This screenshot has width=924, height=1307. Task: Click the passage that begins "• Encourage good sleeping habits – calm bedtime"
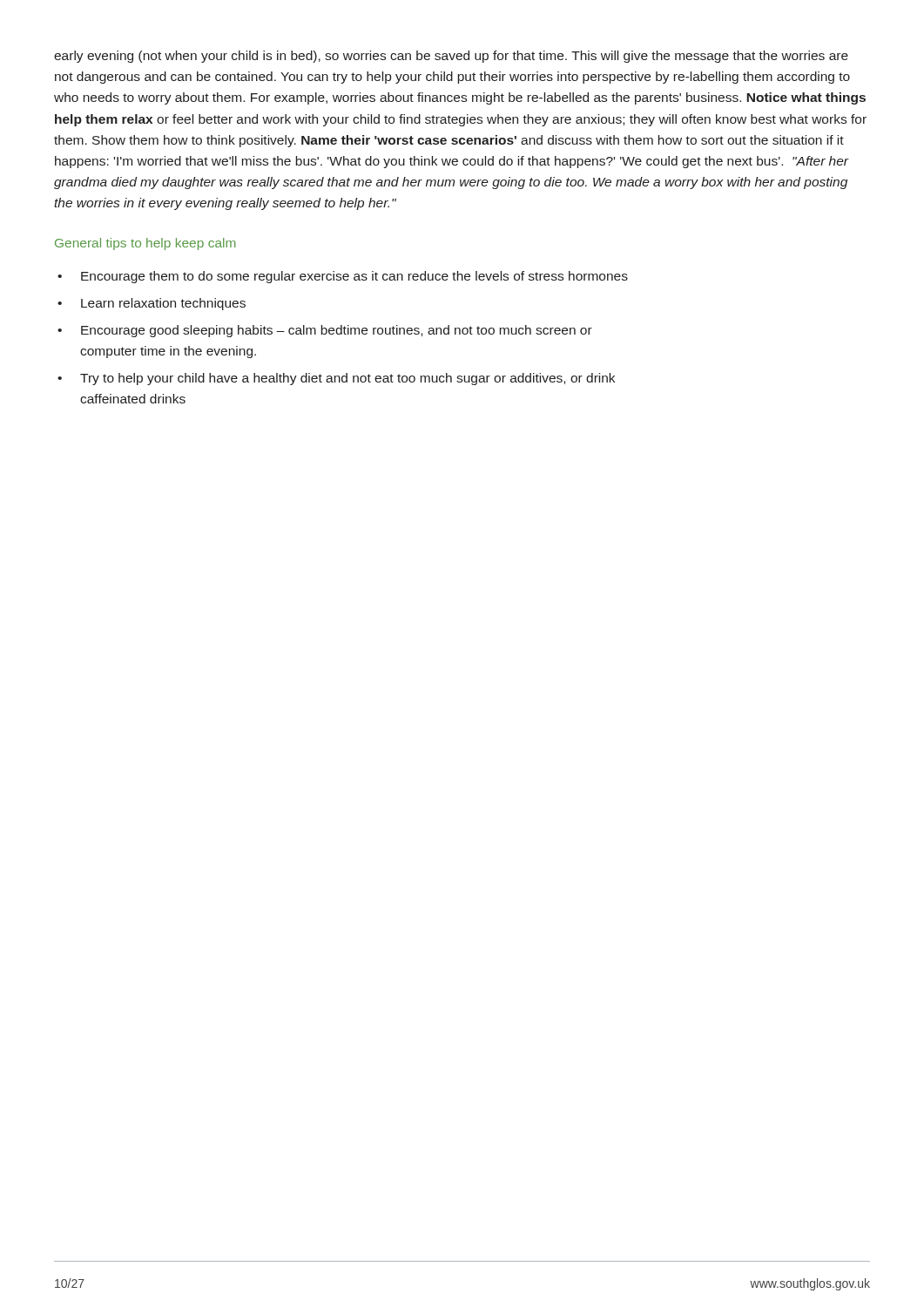coord(462,341)
